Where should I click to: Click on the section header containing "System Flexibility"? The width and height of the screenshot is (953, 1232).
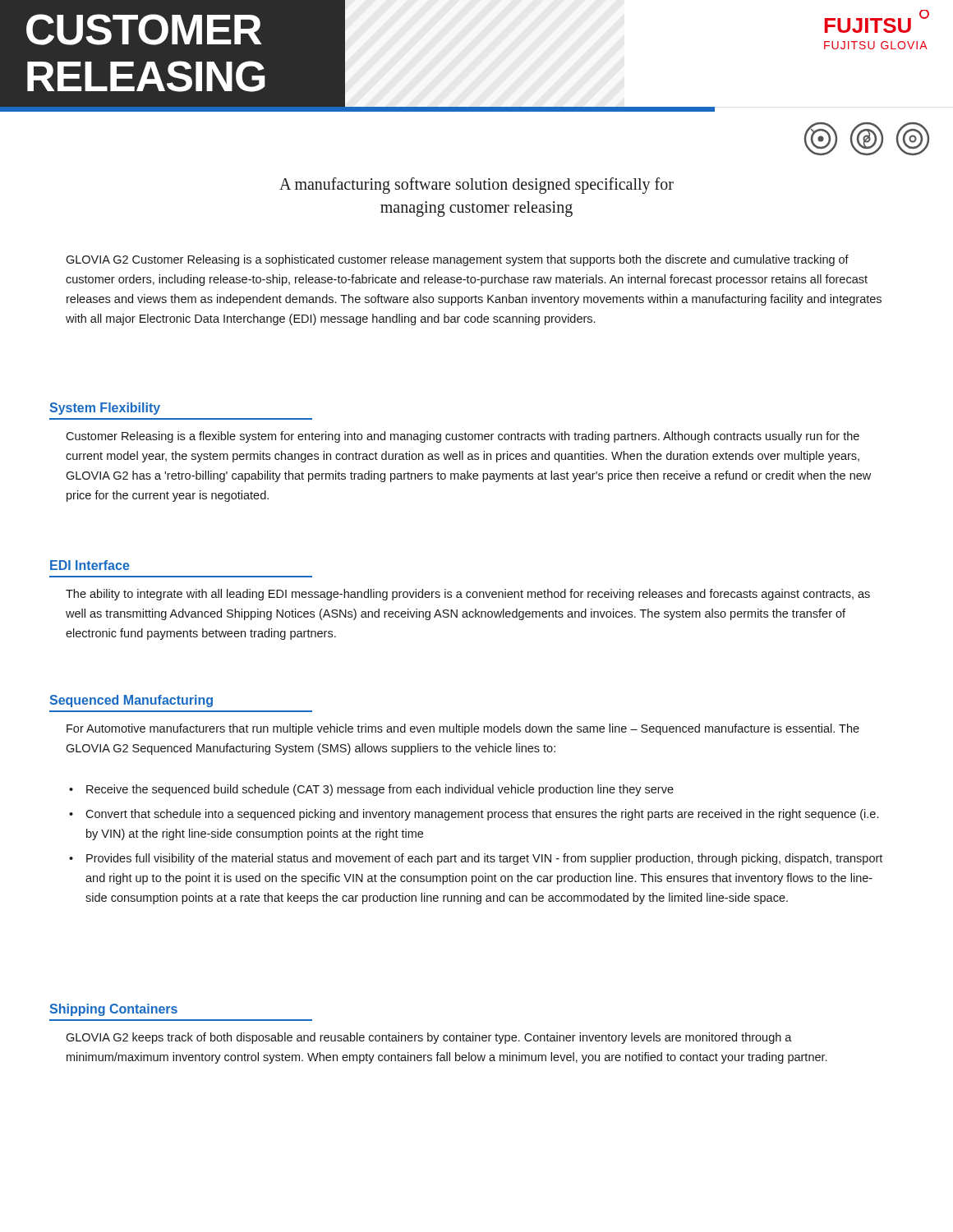(x=105, y=408)
